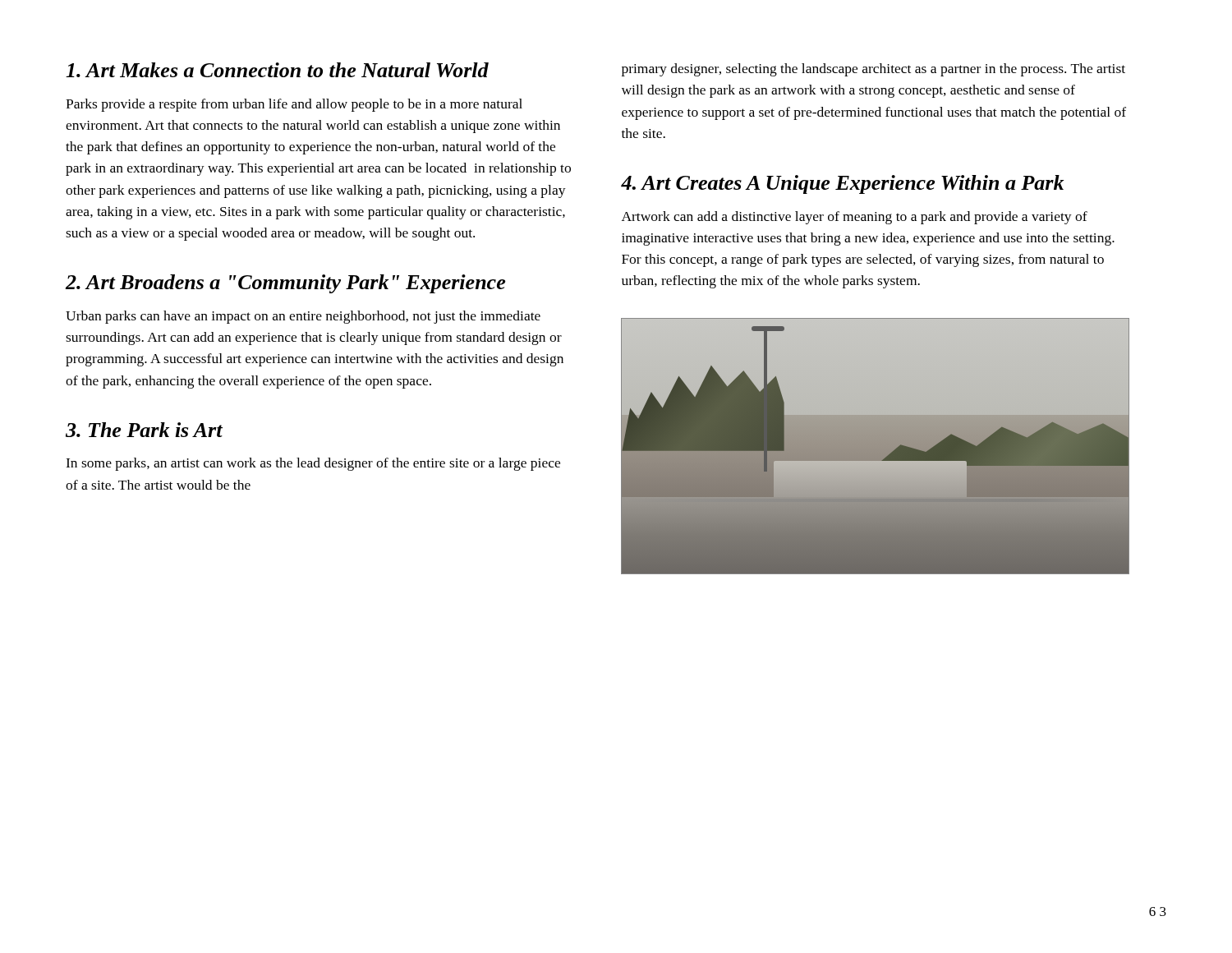Viewport: 1232px width, 953px height.
Task: Navigate to the block starting "Artwork can add a"
Action: pos(868,248)
